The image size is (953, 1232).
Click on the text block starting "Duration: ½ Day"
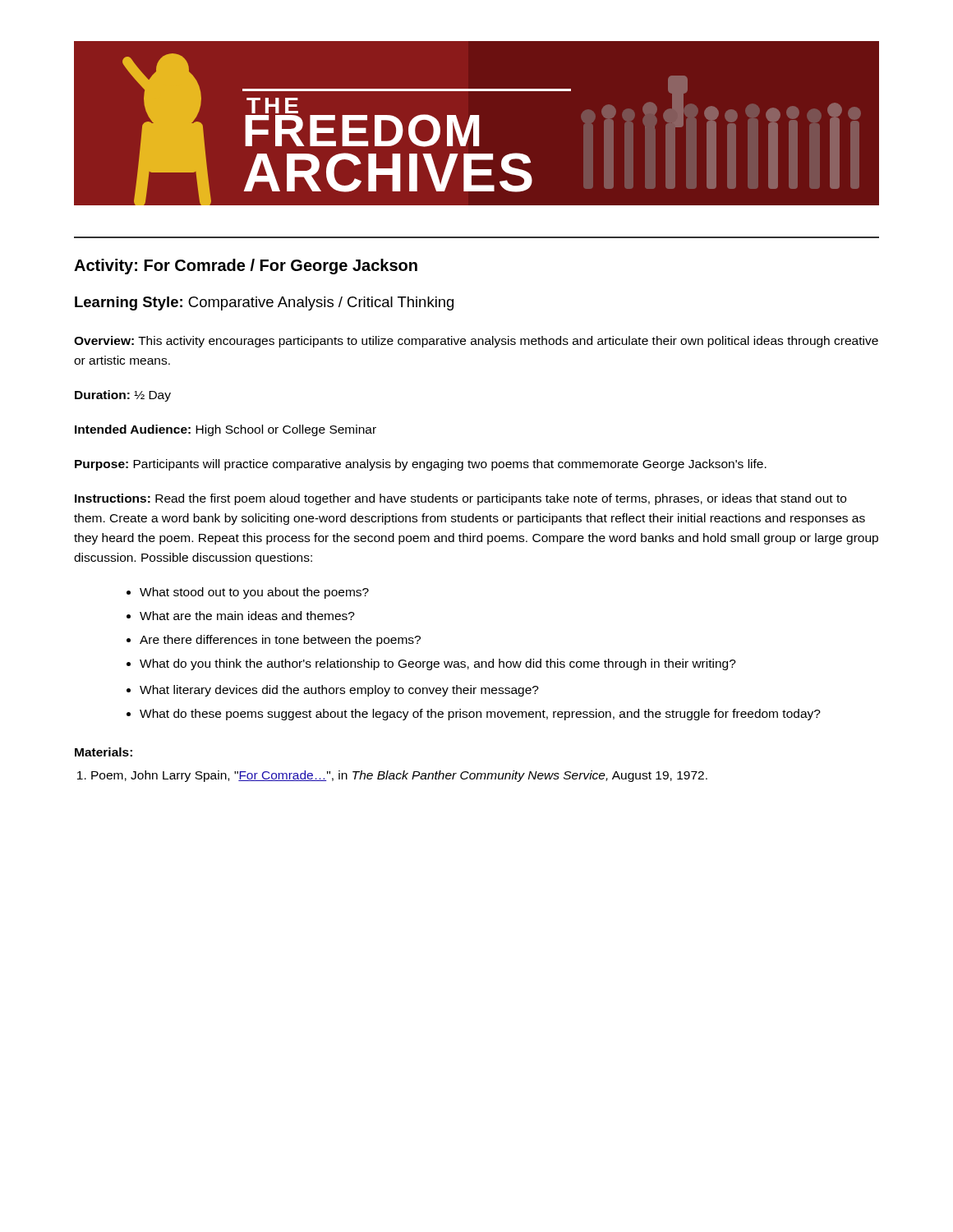click(x=122, y=395)
